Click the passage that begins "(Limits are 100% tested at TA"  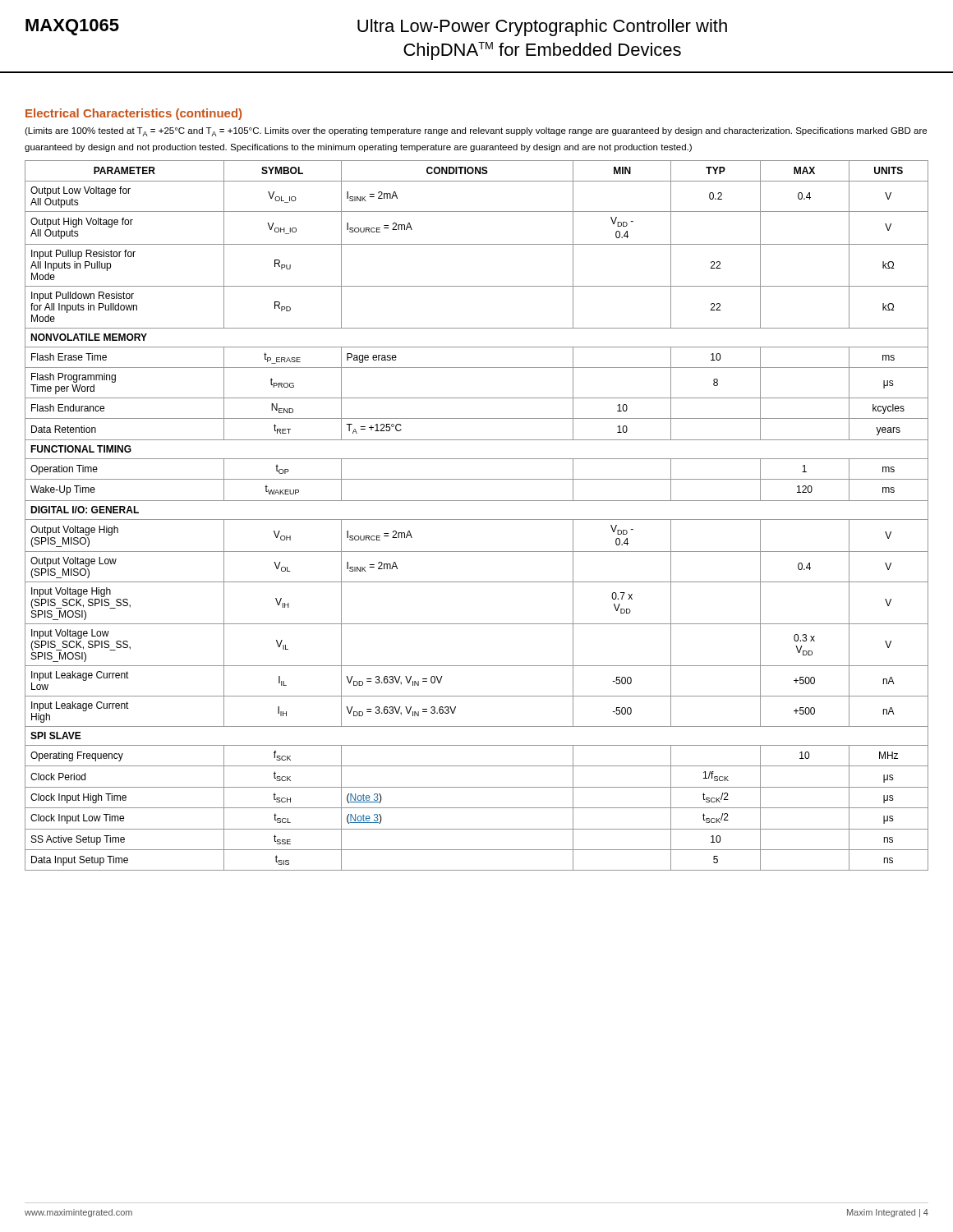click(476, 139)
